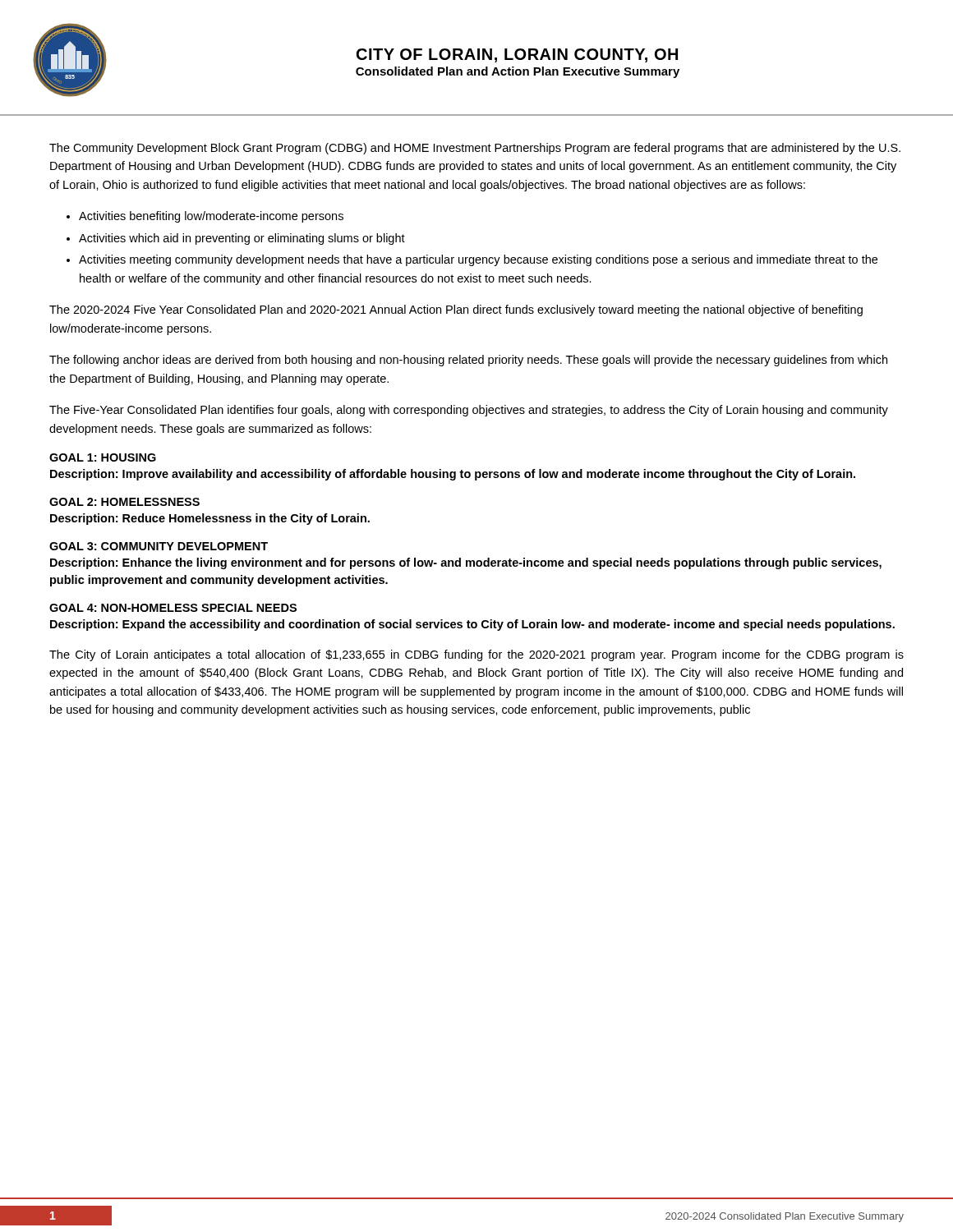Select the element starting "The Five-Year Consolidated Plan"
Image resolution: width=953 pixels, height=1232 pixels.
[x=469, y=419]
